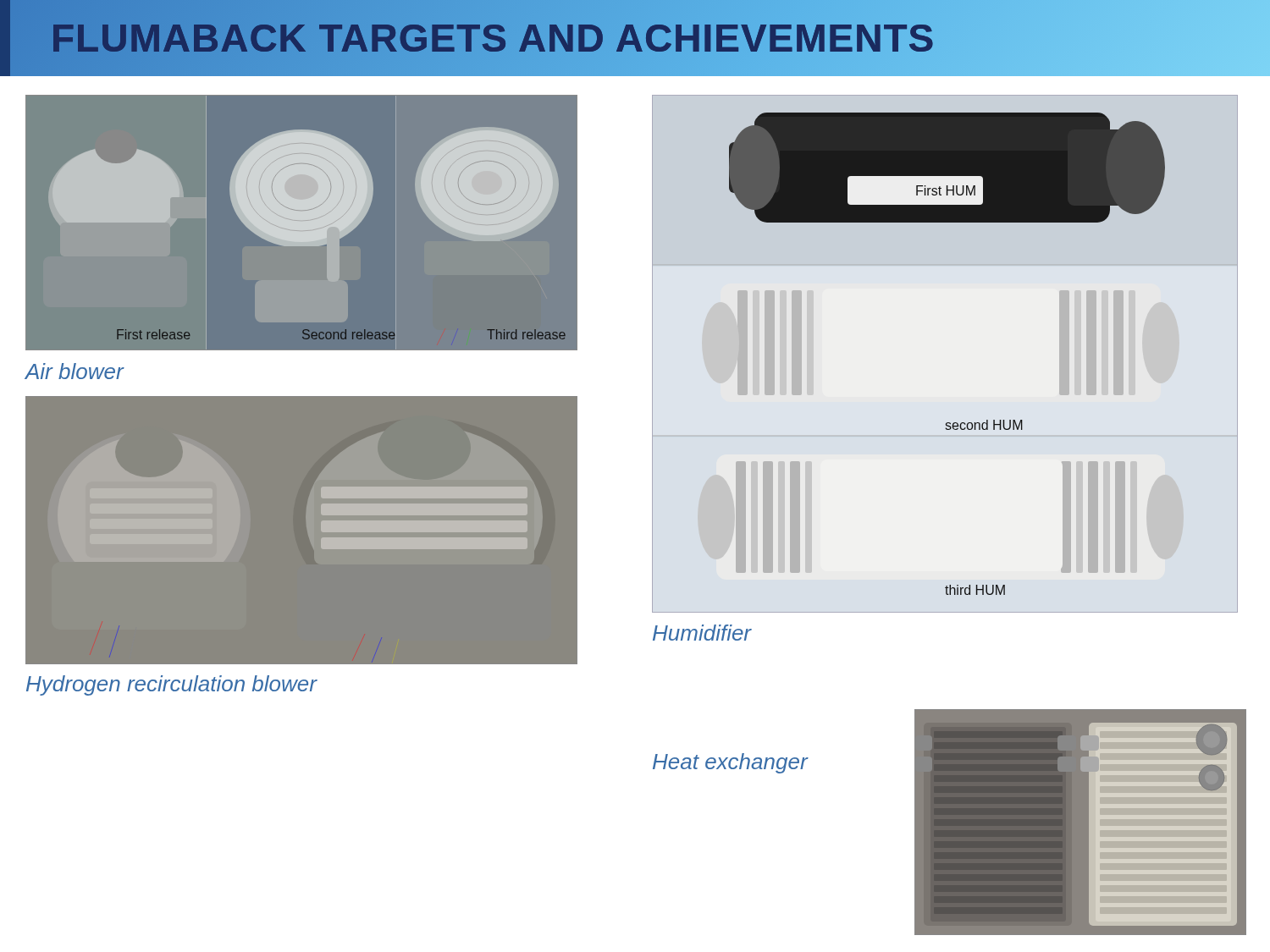Viewport: 1270px width, 952px height.
Task: Select the caption with the text "Air blower"
Action: [x=74, y=372]
